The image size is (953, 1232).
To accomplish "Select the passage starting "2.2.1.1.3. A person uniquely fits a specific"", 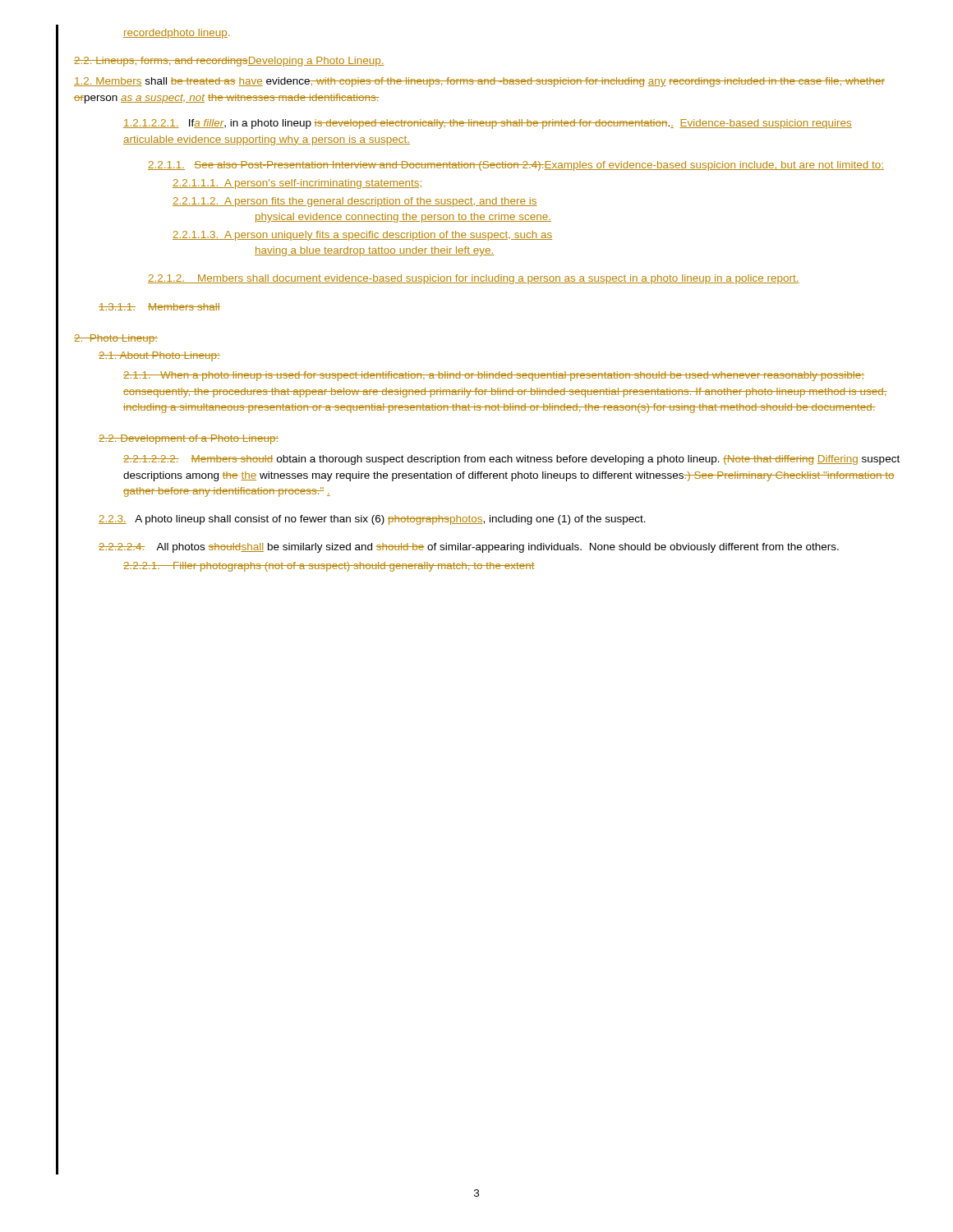I will [362, 243].
